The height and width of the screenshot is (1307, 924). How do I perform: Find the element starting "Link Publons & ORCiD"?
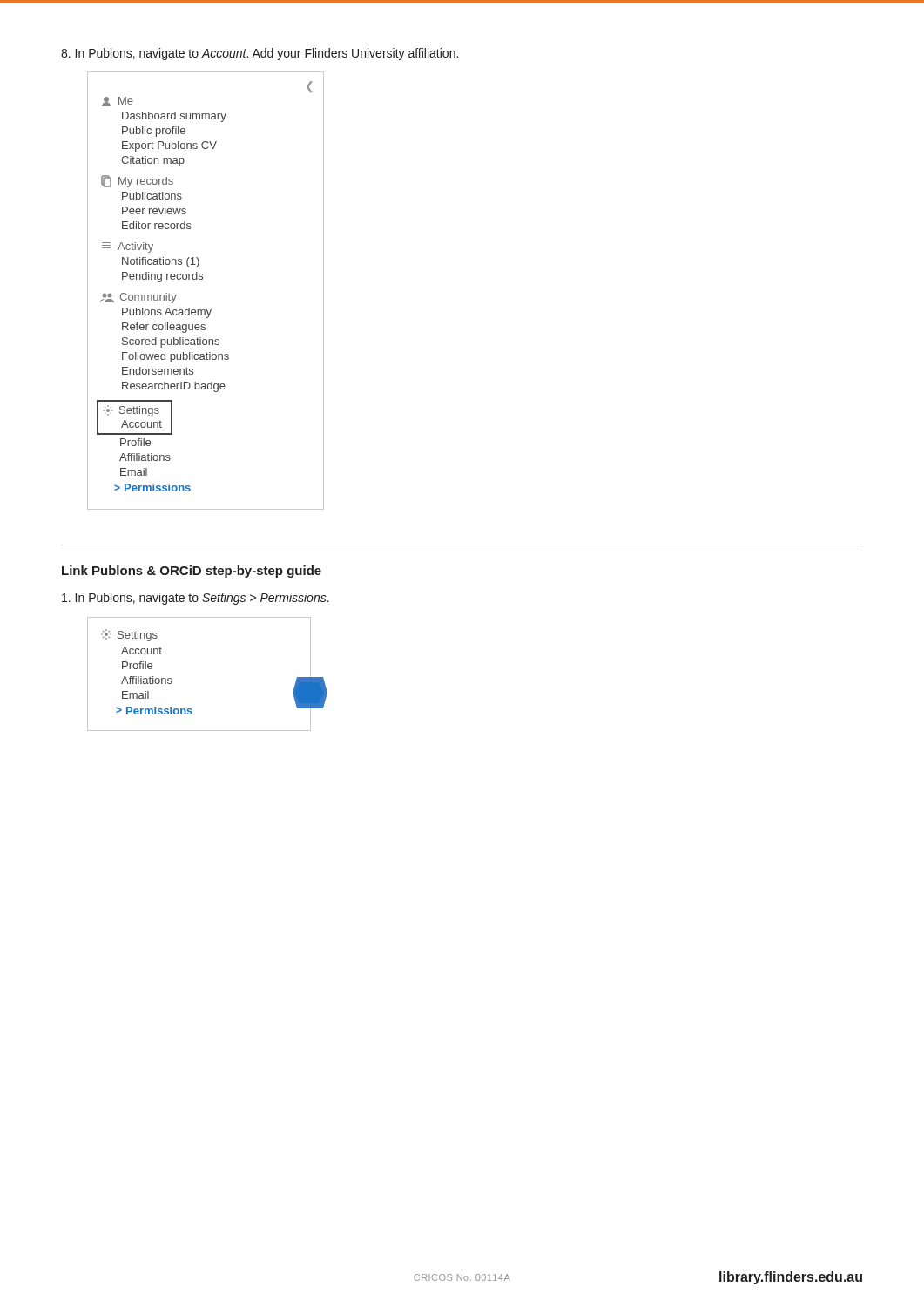pos(191,571)
